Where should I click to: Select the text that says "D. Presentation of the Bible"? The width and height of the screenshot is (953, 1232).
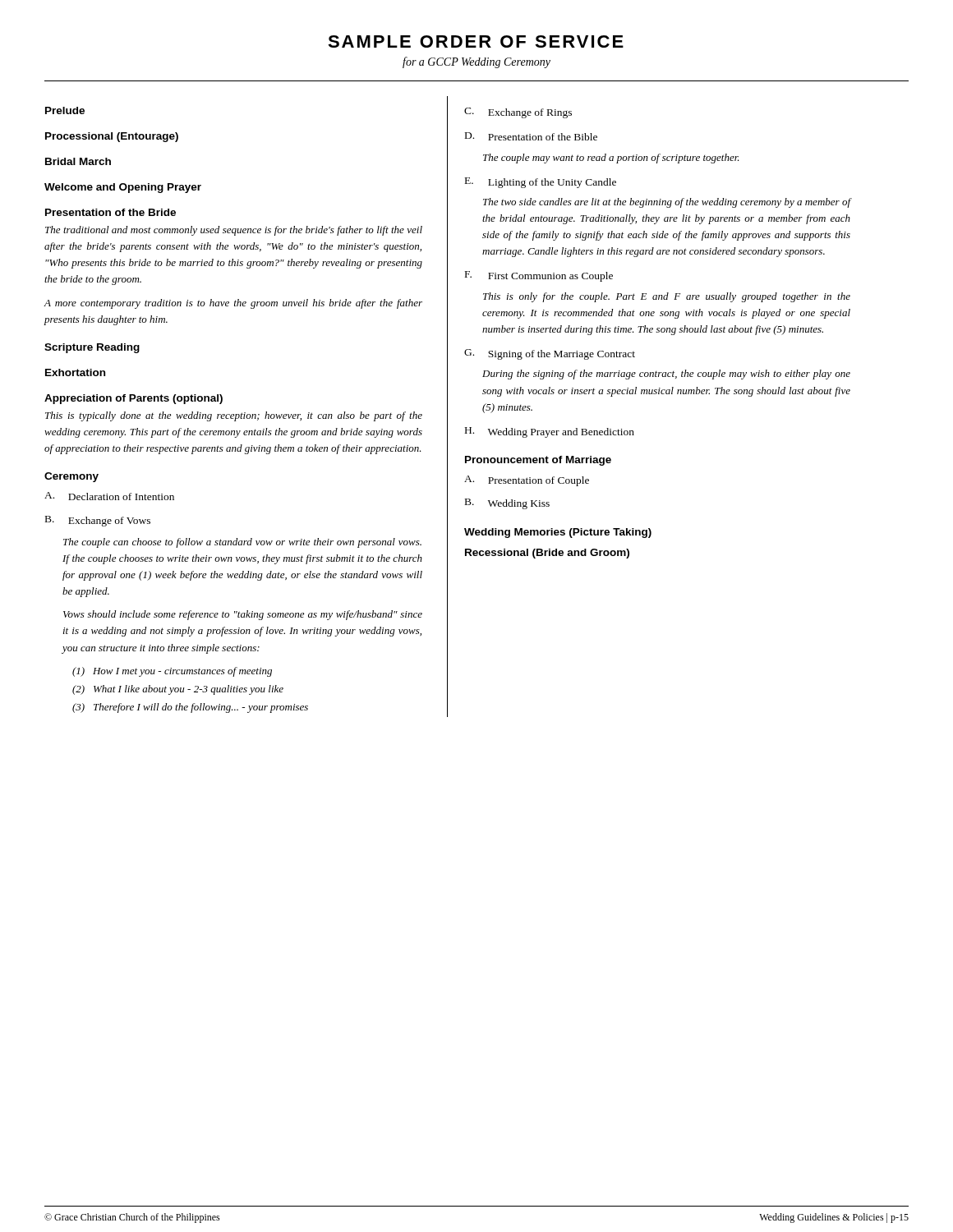tap(531, 137)
